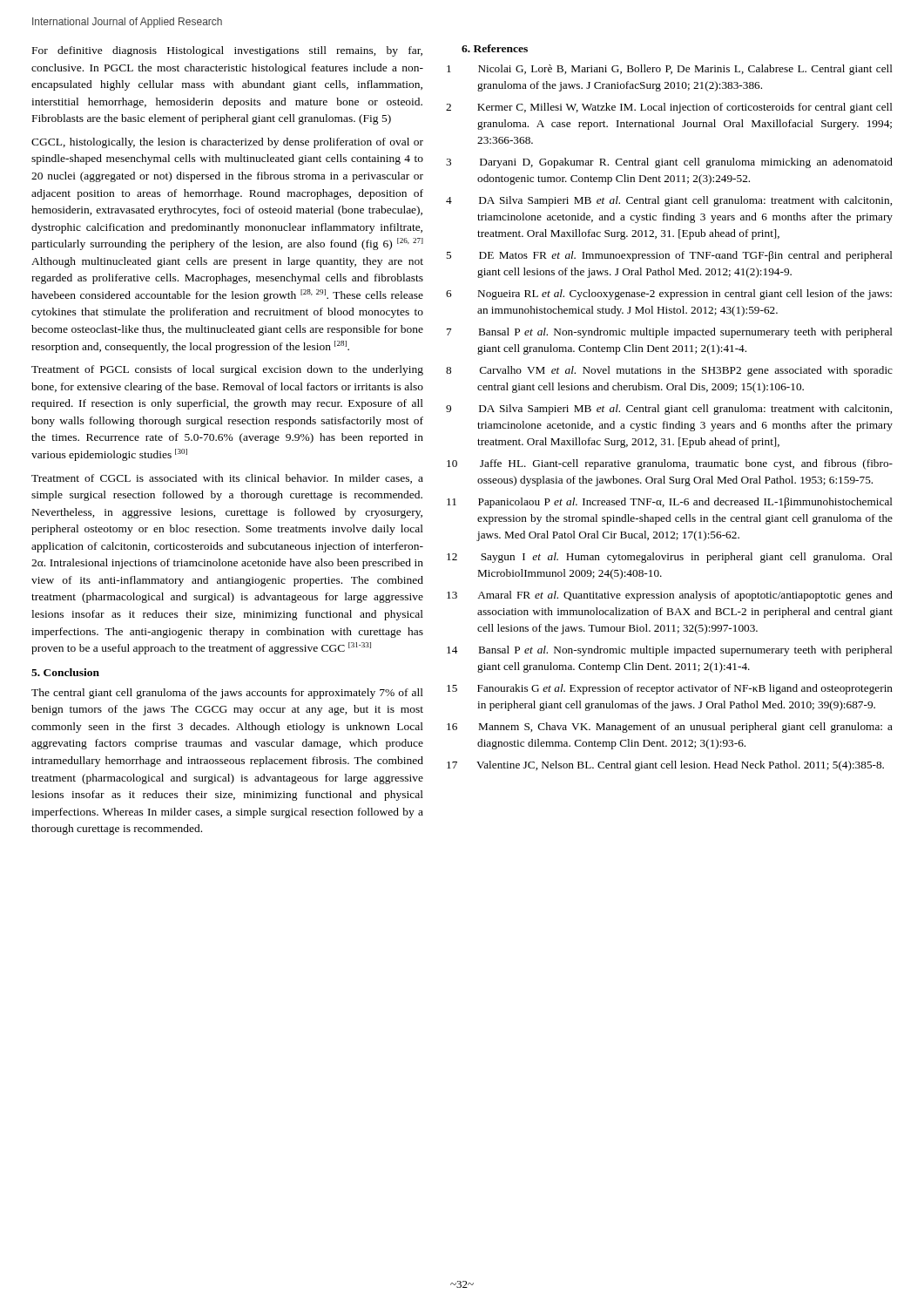The height and width of the screenshot is (1307, 924).
Task: Locate the text starting "The central giant"
Action: (227, 760)
